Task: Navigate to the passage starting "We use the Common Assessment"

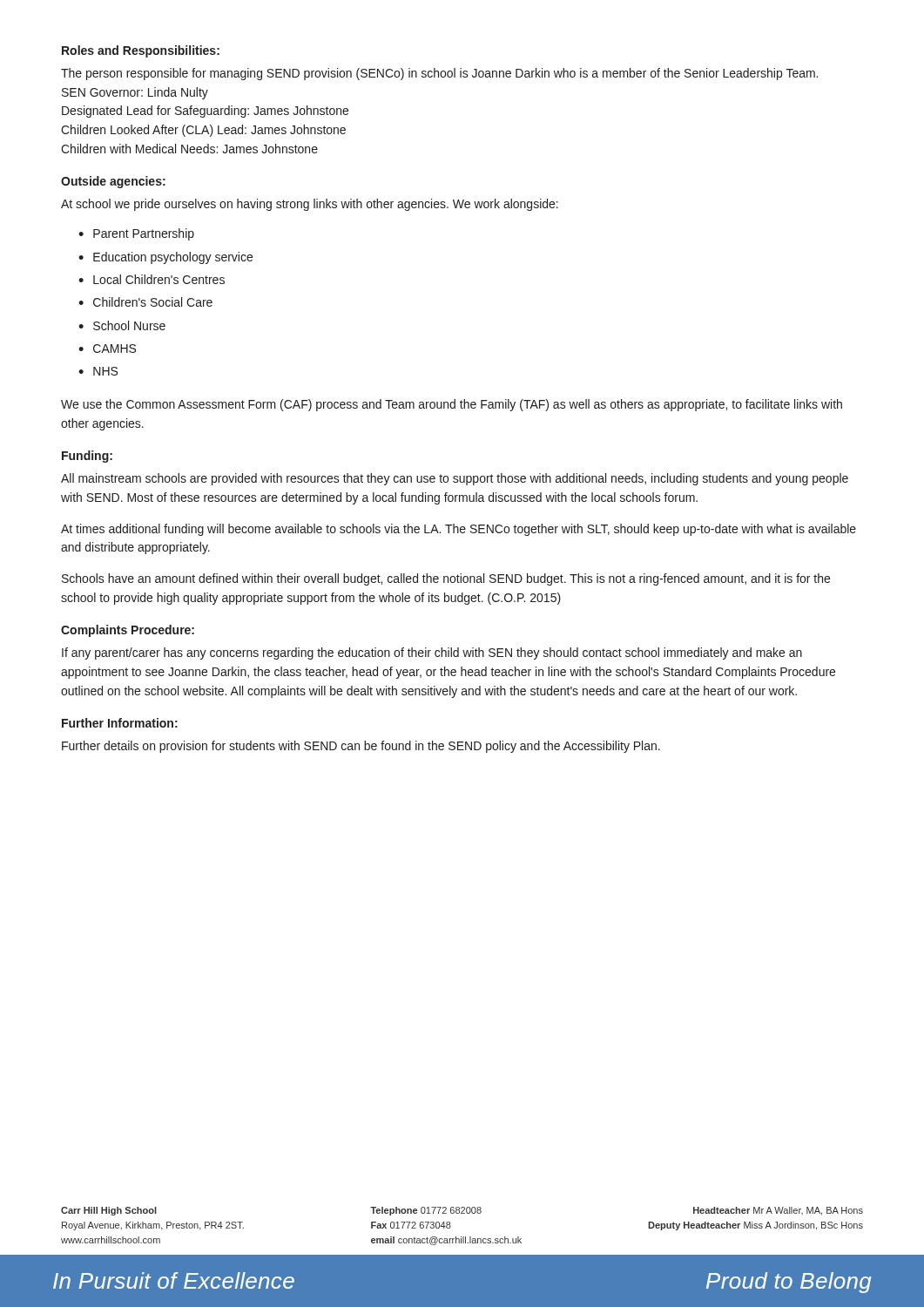Action: tap(452, 414)
